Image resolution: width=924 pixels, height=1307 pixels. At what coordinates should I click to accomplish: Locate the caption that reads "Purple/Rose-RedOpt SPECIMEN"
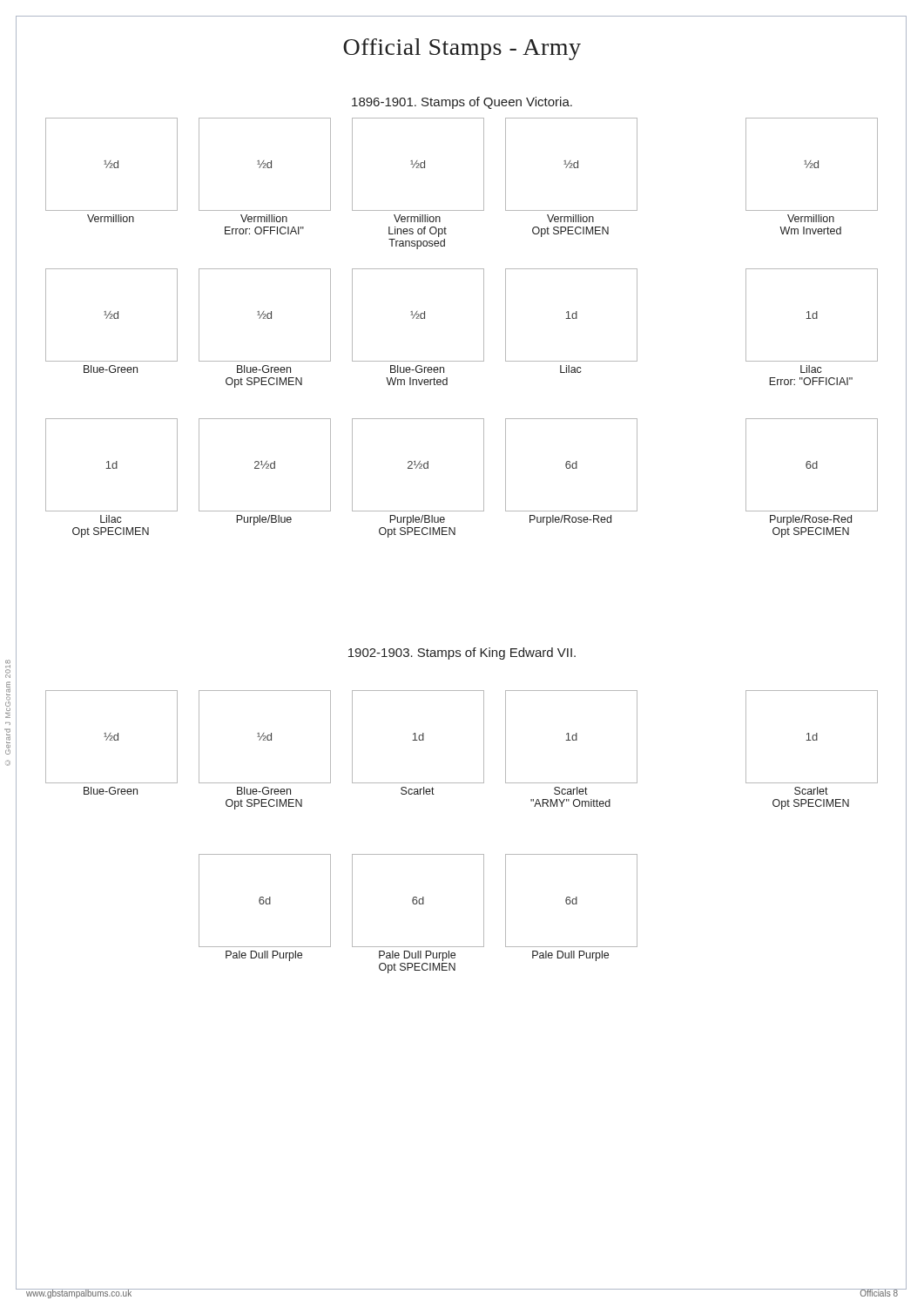811,525
